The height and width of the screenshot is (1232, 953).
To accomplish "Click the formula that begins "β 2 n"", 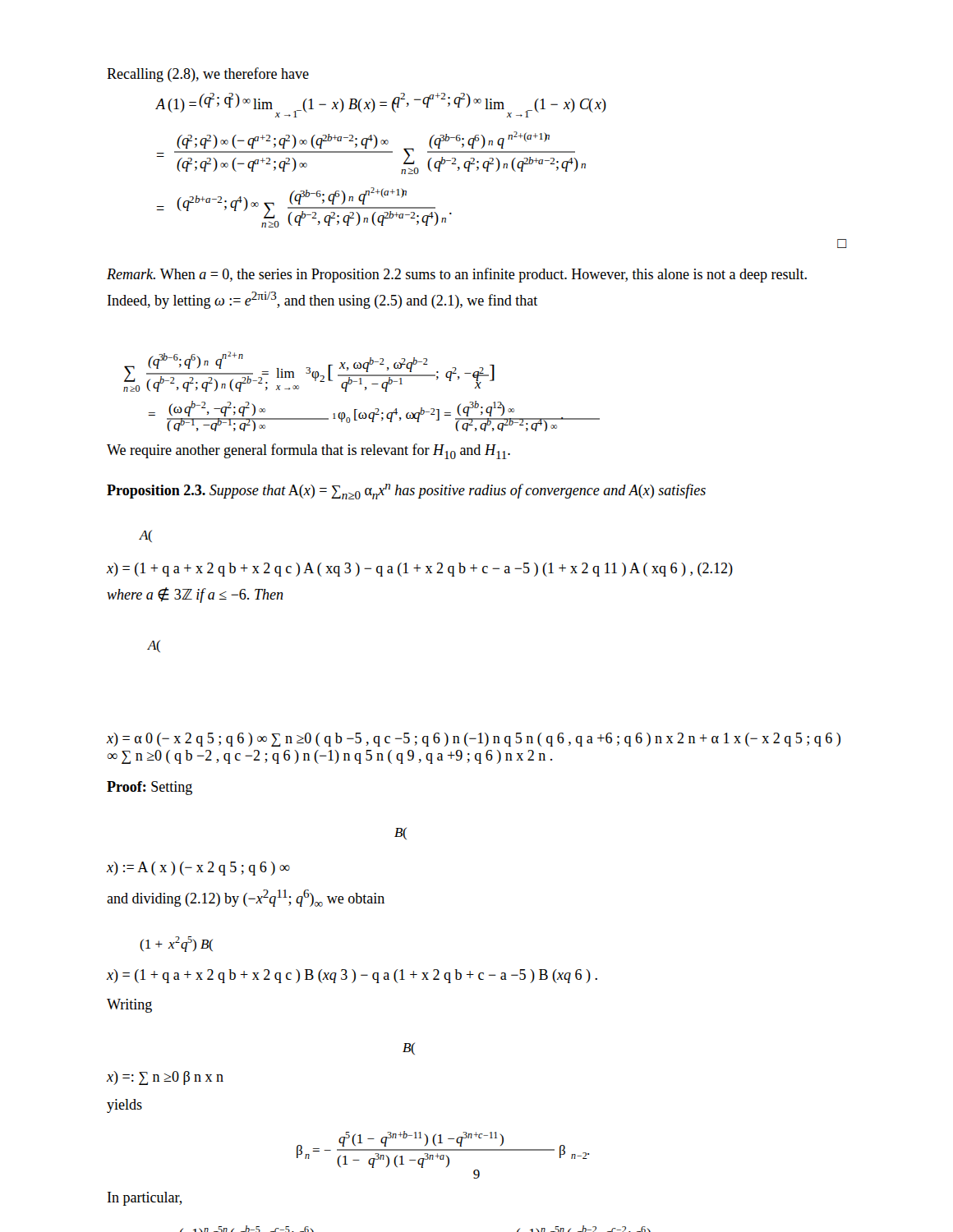I will 233,1229.
